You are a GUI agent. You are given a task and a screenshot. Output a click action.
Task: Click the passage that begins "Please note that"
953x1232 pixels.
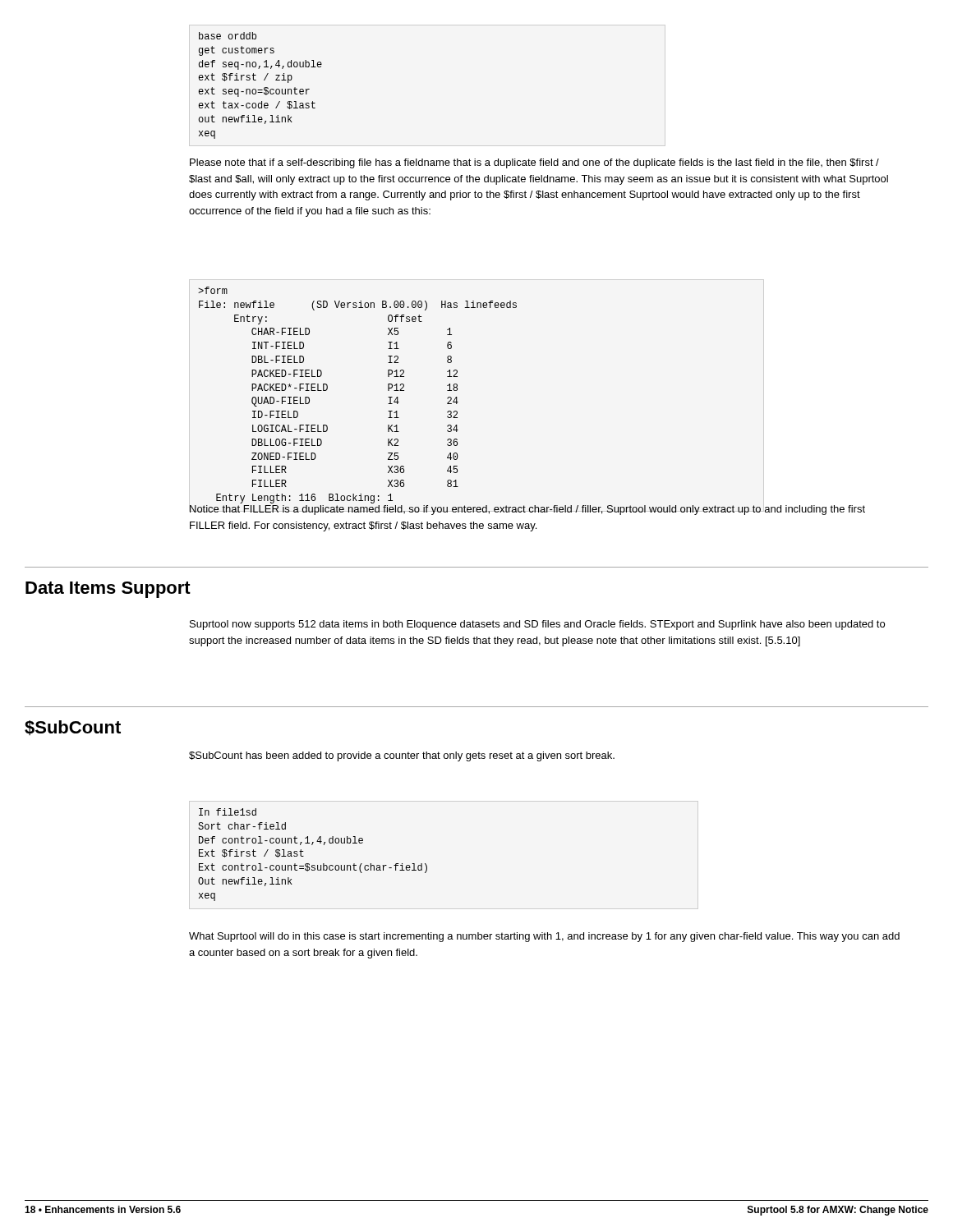(546, 186)
